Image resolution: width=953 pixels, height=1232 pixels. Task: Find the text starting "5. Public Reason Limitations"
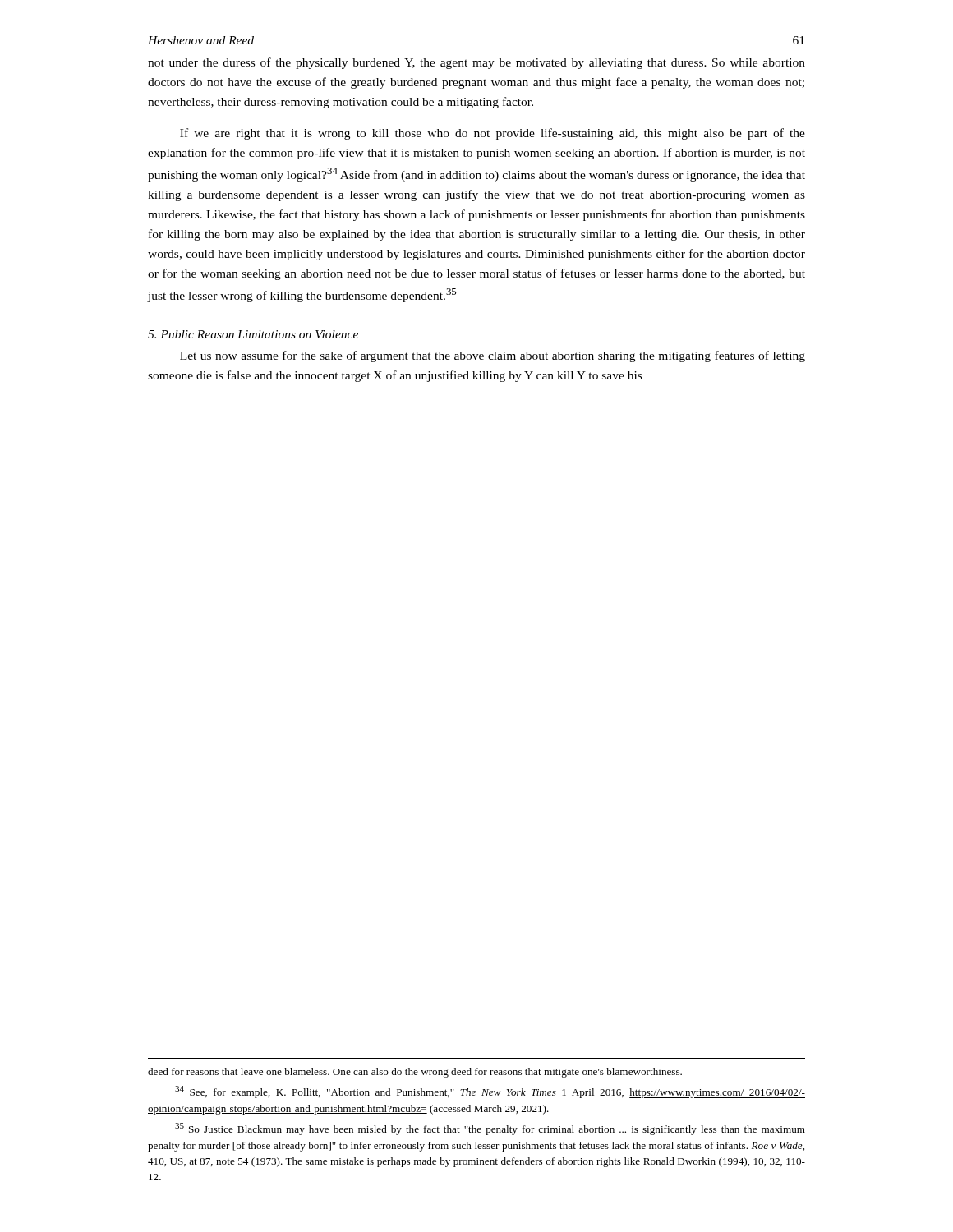coord(253,333)
